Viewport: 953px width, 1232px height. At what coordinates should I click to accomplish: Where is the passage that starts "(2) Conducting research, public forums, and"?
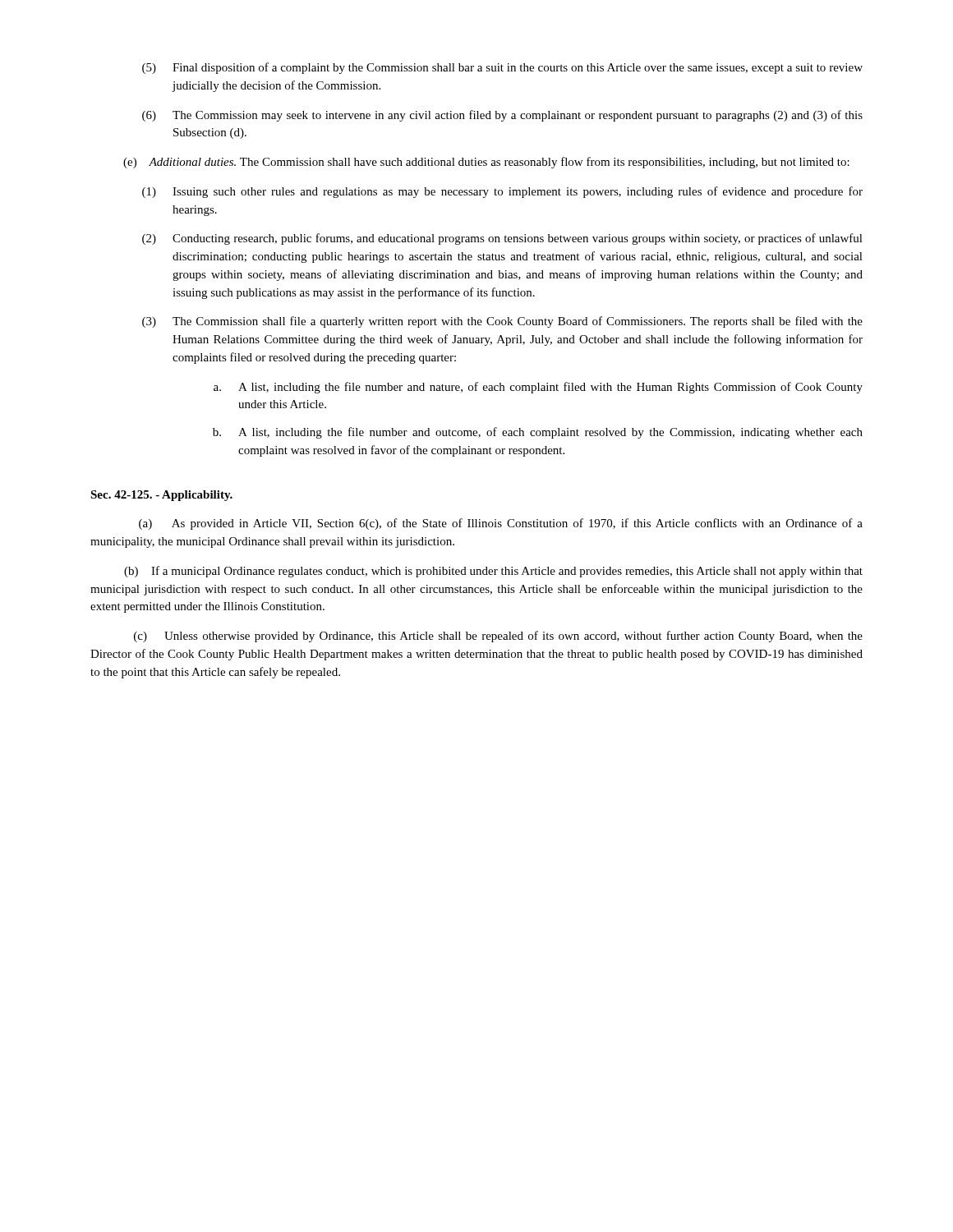point(476,266)
